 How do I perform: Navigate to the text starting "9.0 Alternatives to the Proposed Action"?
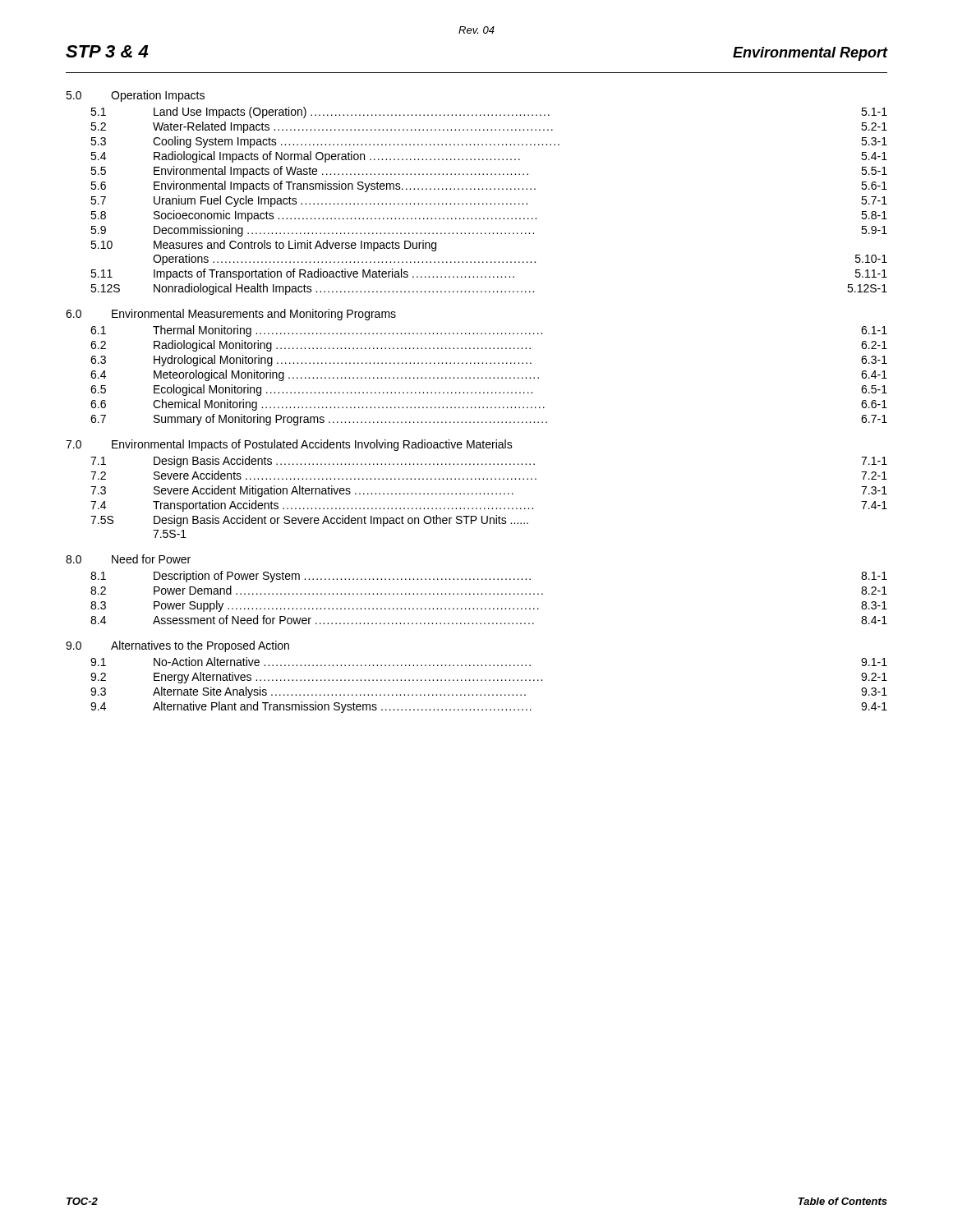tap(178, 646)
